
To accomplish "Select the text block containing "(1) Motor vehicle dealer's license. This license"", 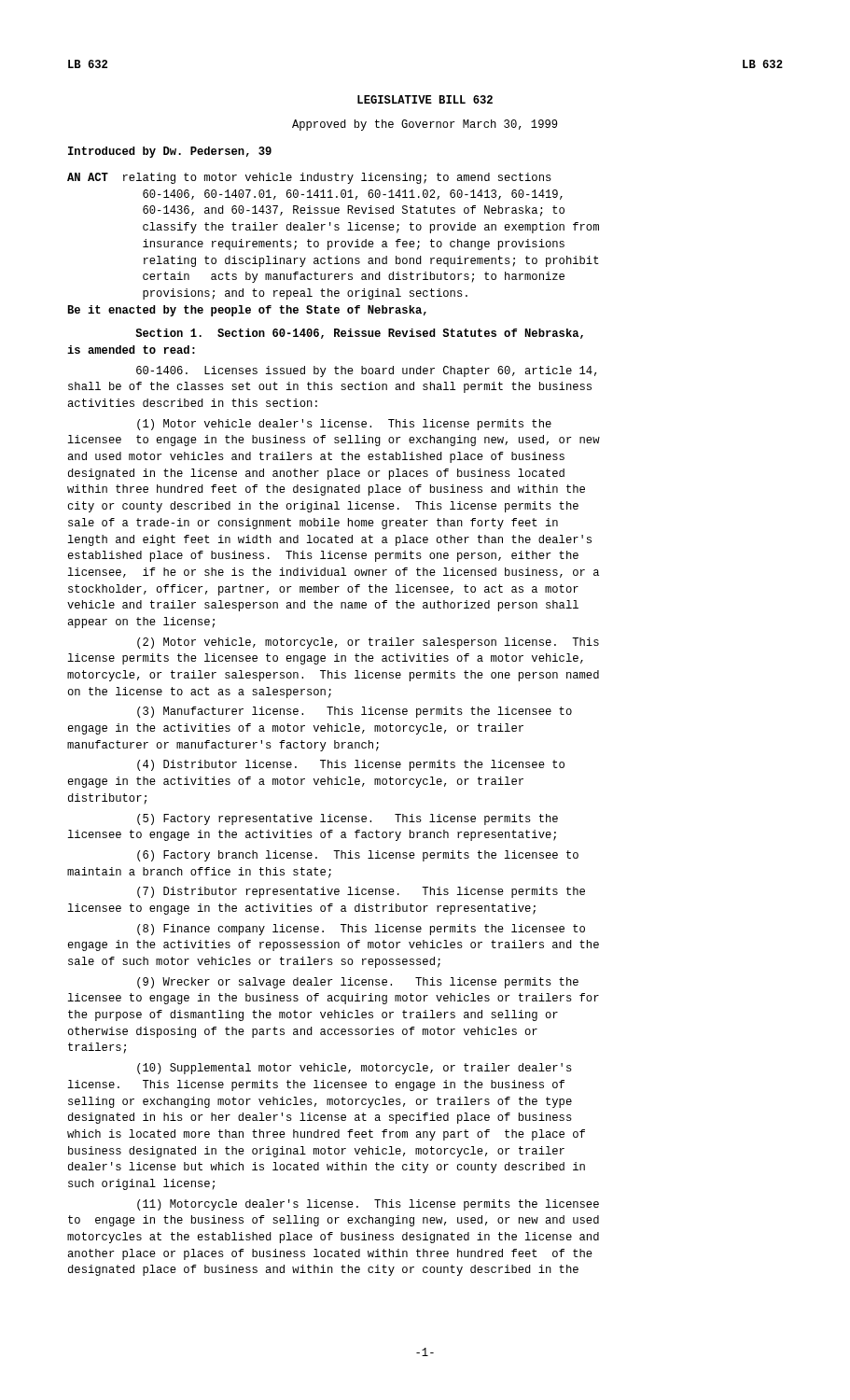I will [x=333, y=523].
